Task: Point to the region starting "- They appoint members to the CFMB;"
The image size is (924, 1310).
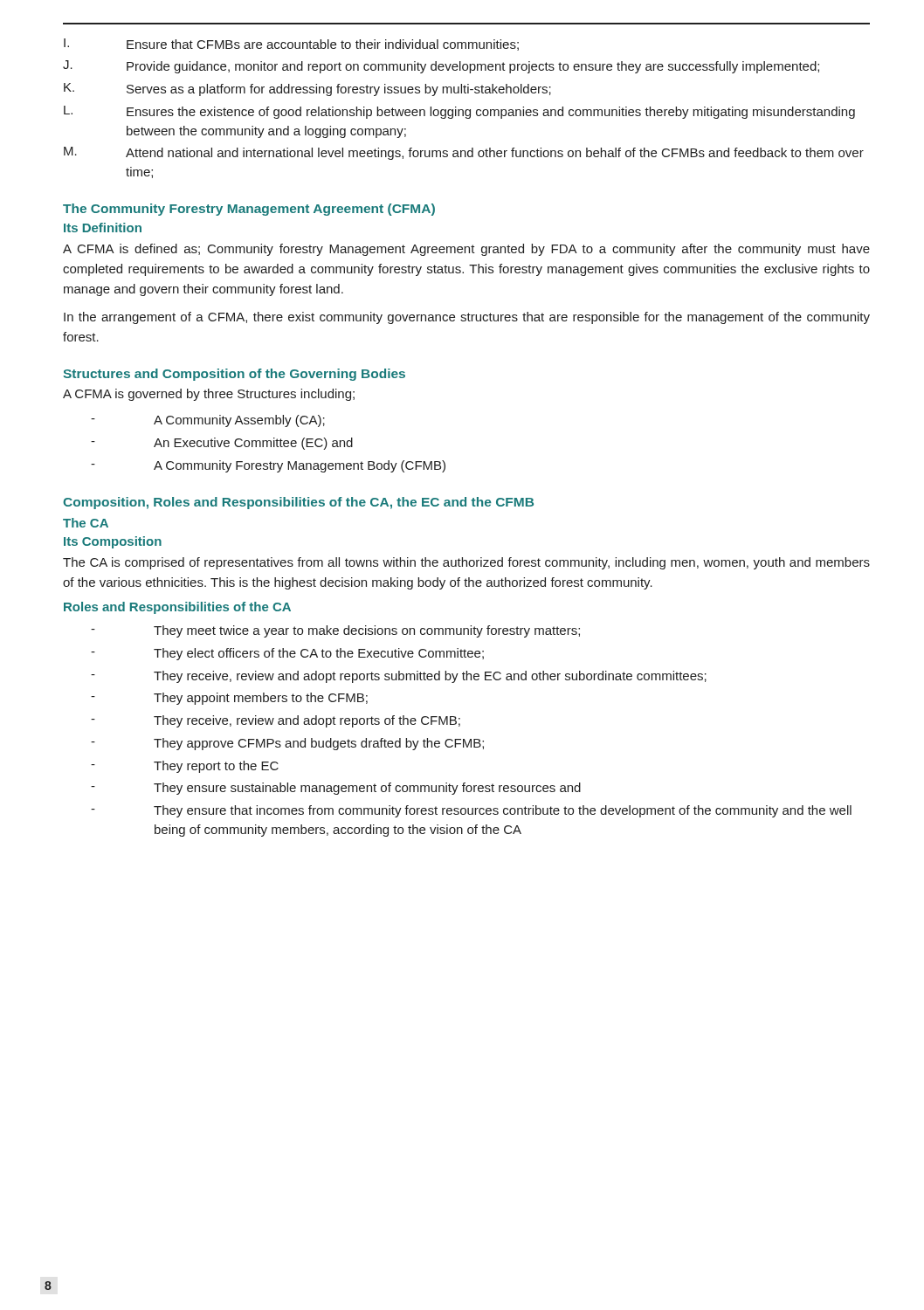Action: click(x=229, y=699)
